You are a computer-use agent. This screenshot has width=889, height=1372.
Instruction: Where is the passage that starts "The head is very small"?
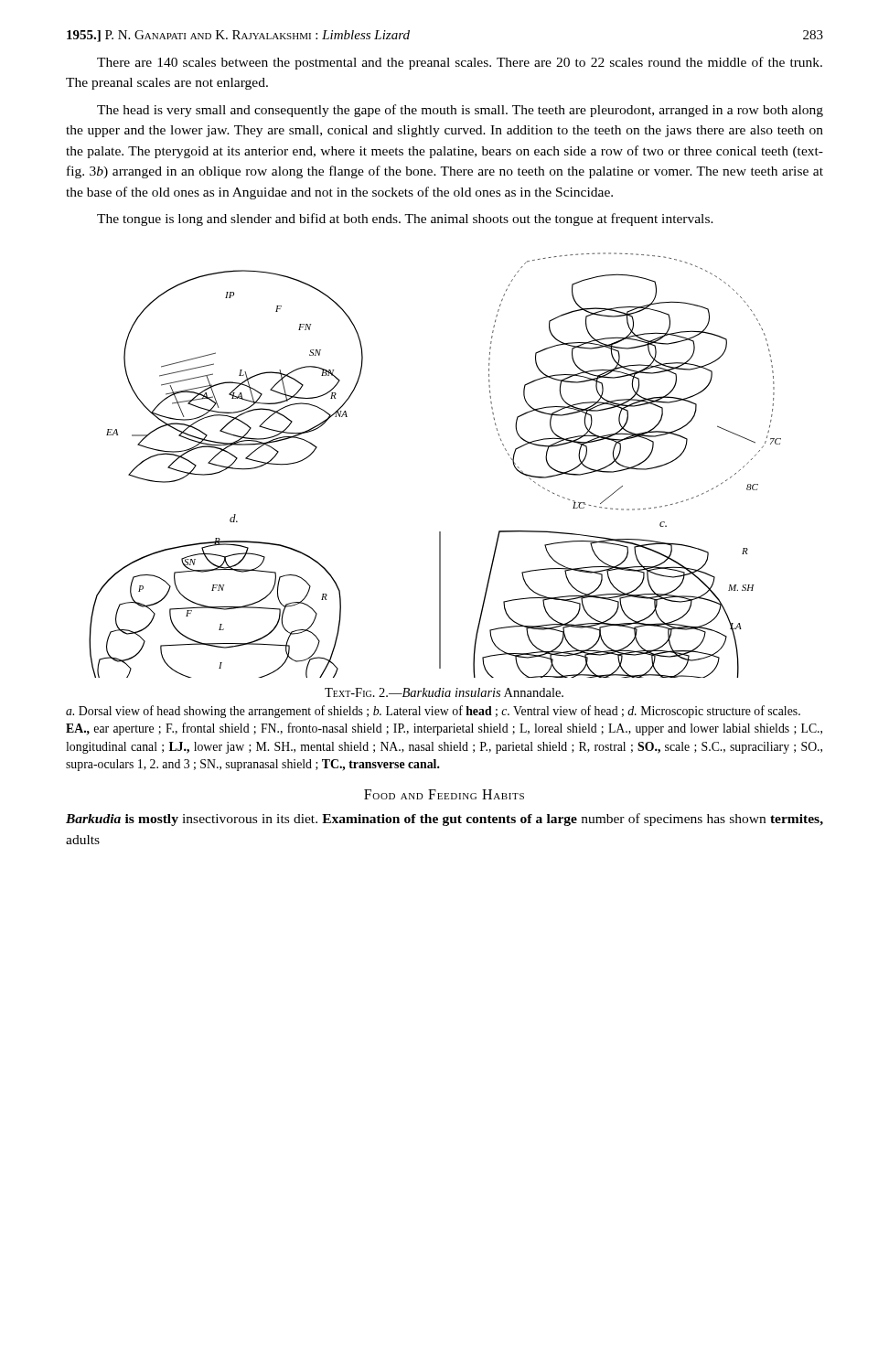click(444, 151)
